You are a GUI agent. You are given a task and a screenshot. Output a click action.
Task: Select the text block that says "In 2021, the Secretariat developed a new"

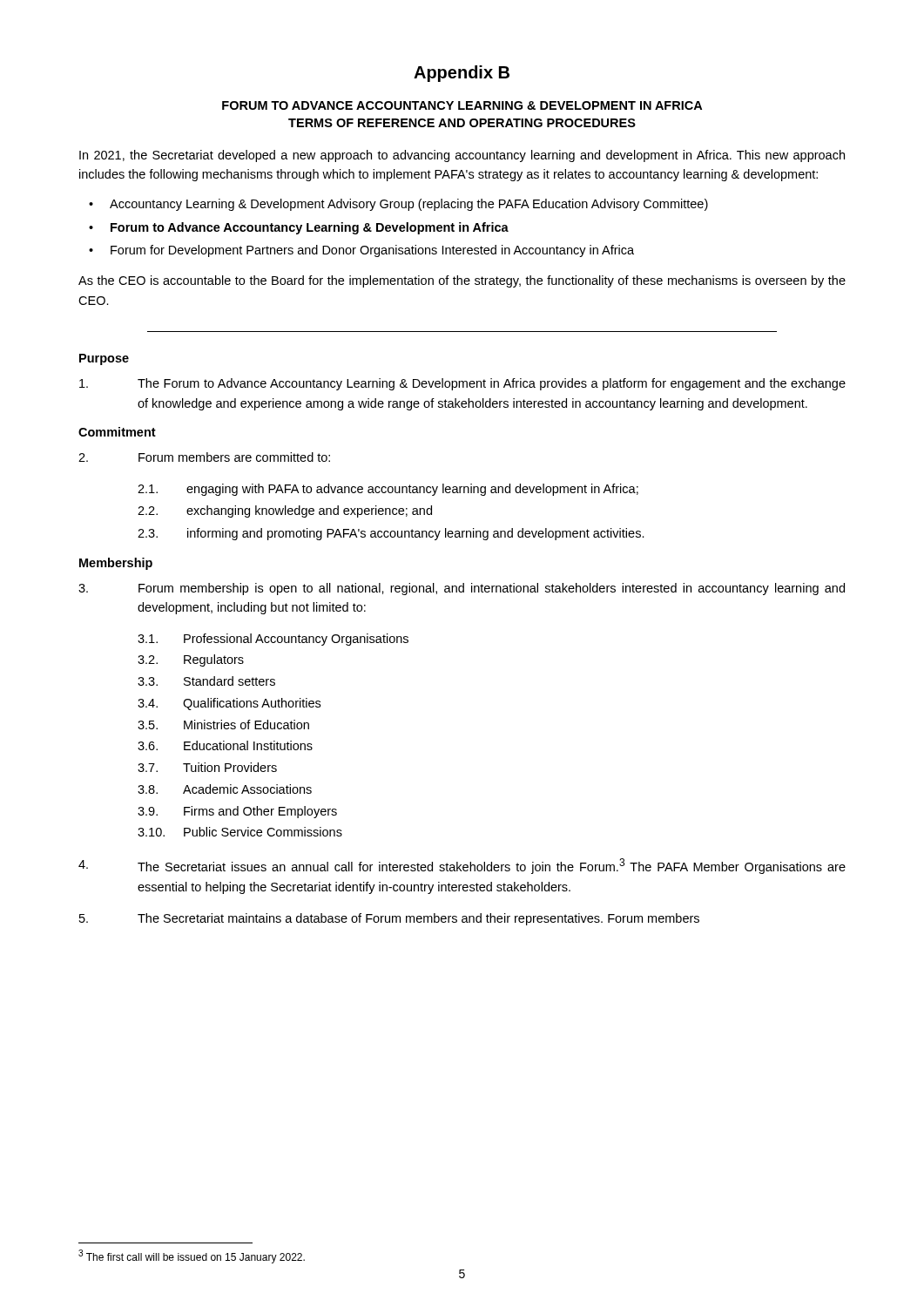click(x=462, y=165)
